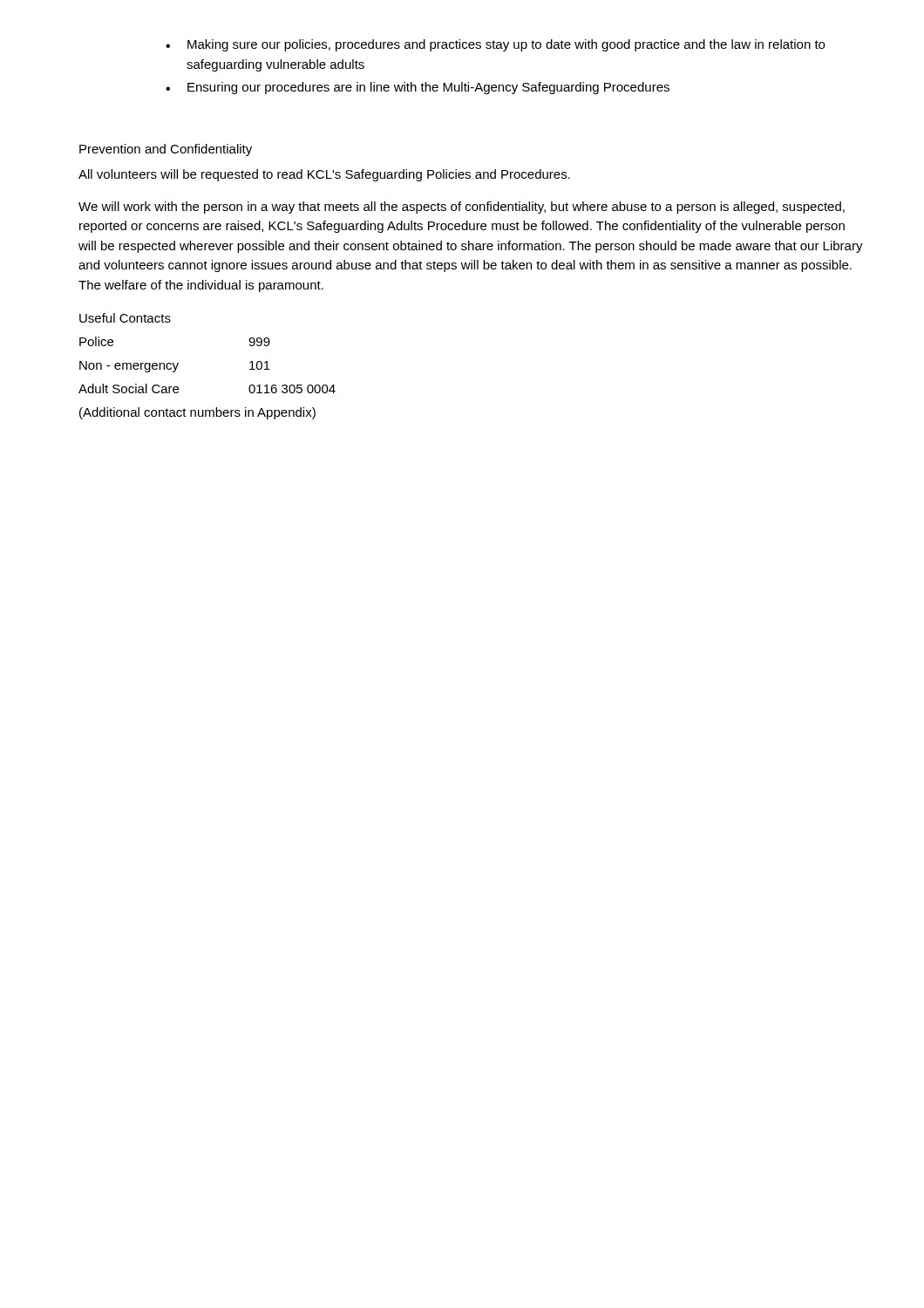This screenshot has width=924, height=1308.
Task: Find the region starting "• Making sure our policies, procedures"
Action: [514, 55]
